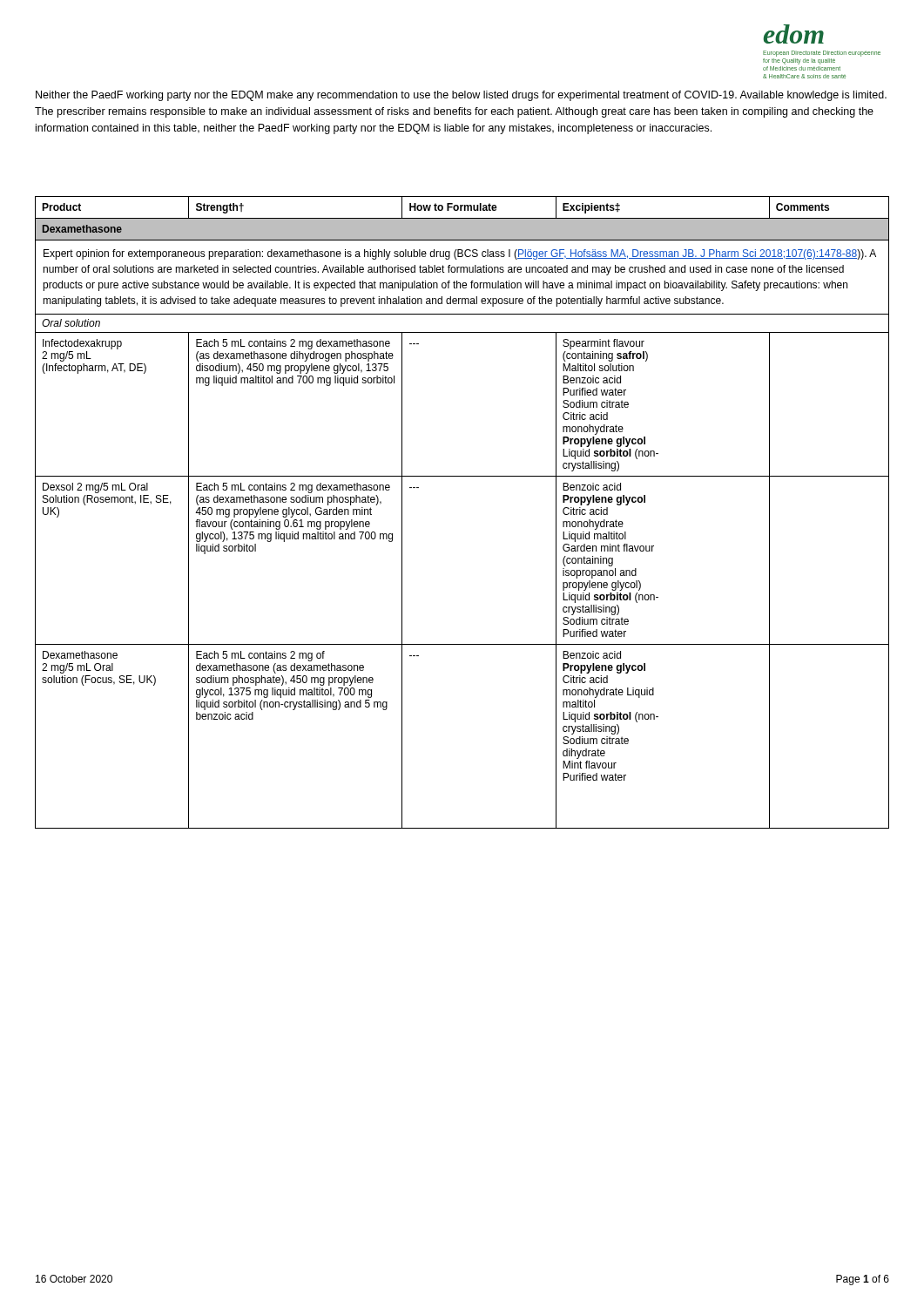Screen dimensions: 1307x924
Task: Click on the text starting "Neither the PaedF working party nor the EDQM"
Action: (x=461, y=111)
